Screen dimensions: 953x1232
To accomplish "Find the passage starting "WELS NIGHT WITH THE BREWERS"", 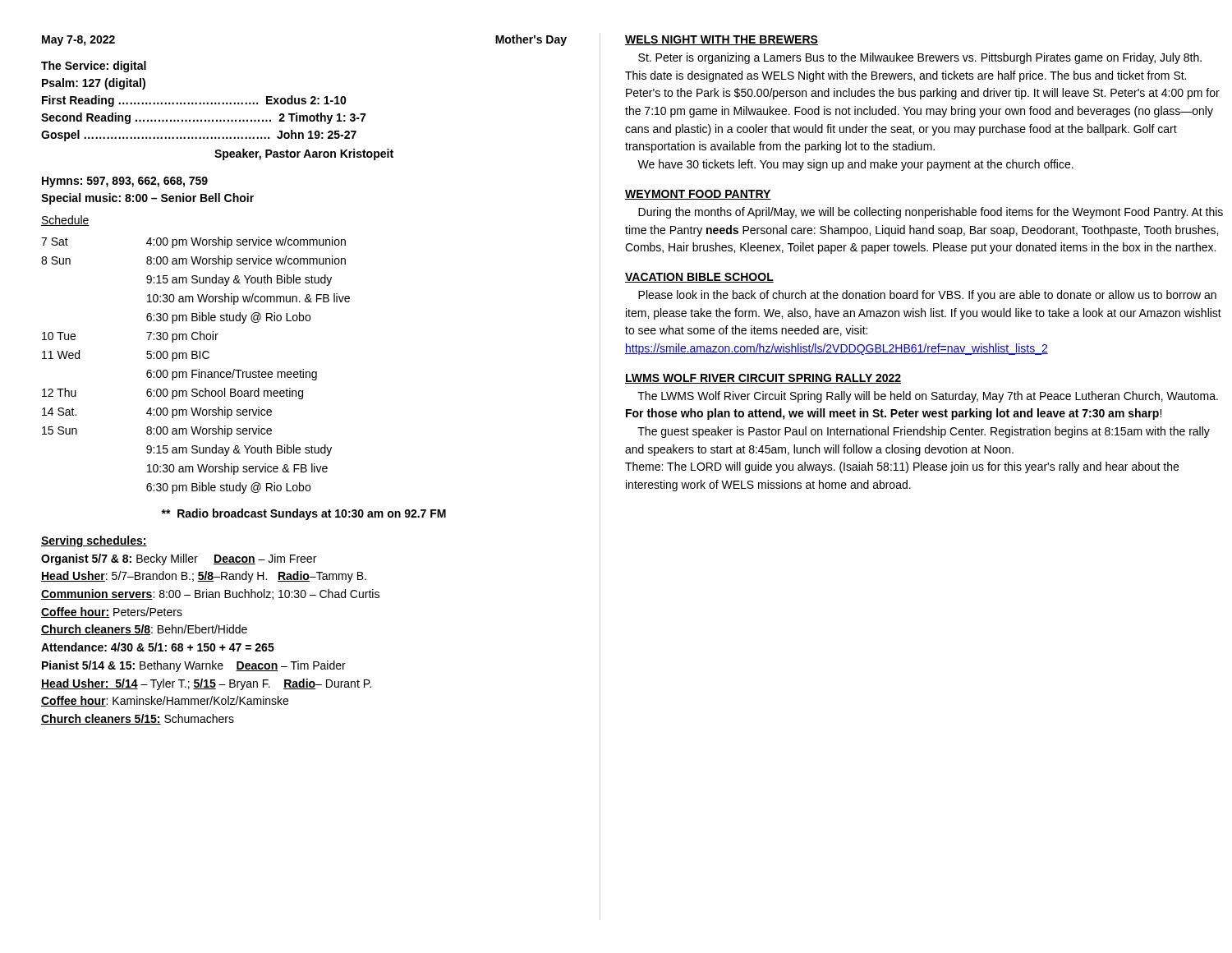I will coord(721,39).
